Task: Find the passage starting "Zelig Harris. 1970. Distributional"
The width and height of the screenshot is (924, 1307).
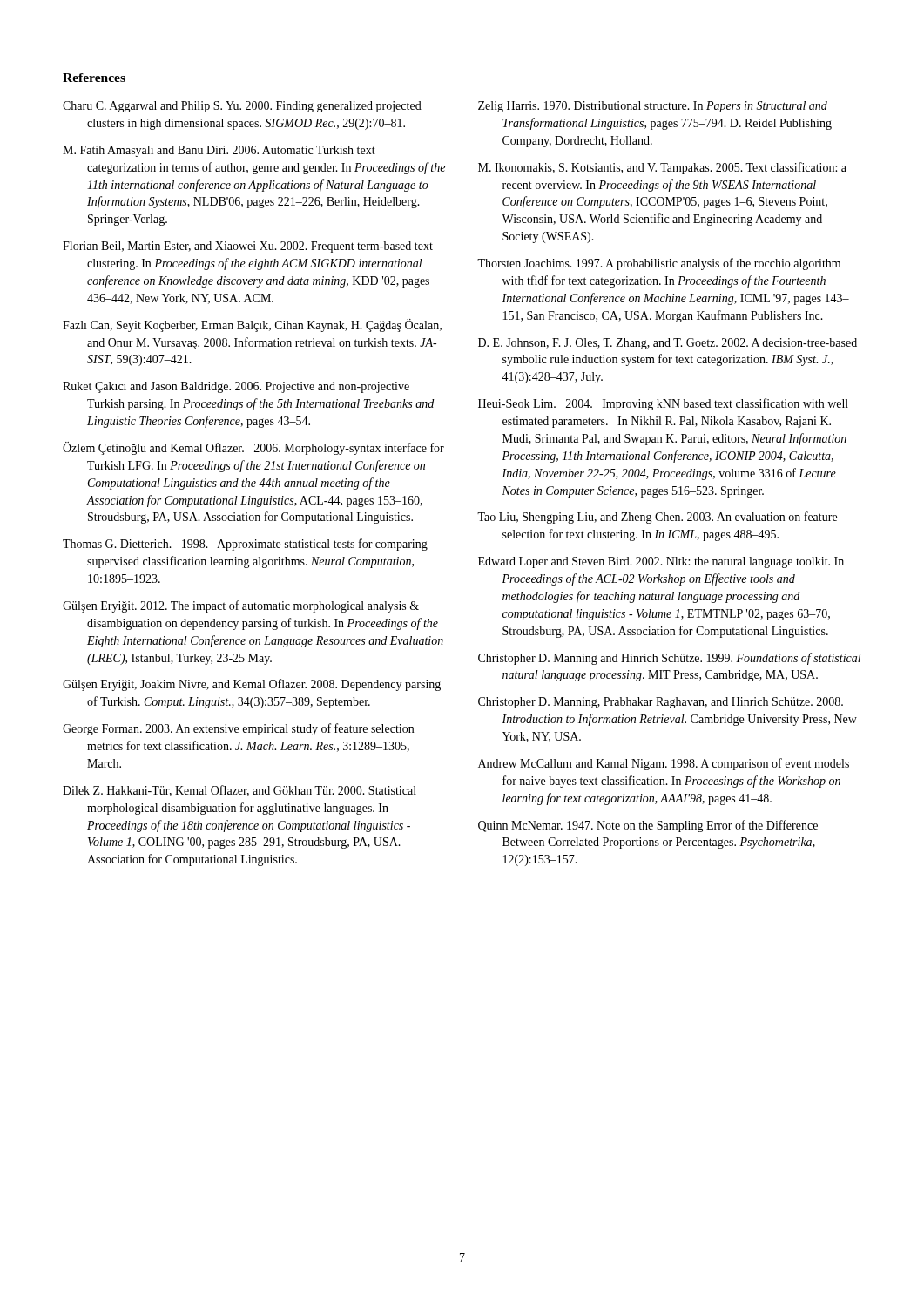Action: pos(655,123)
